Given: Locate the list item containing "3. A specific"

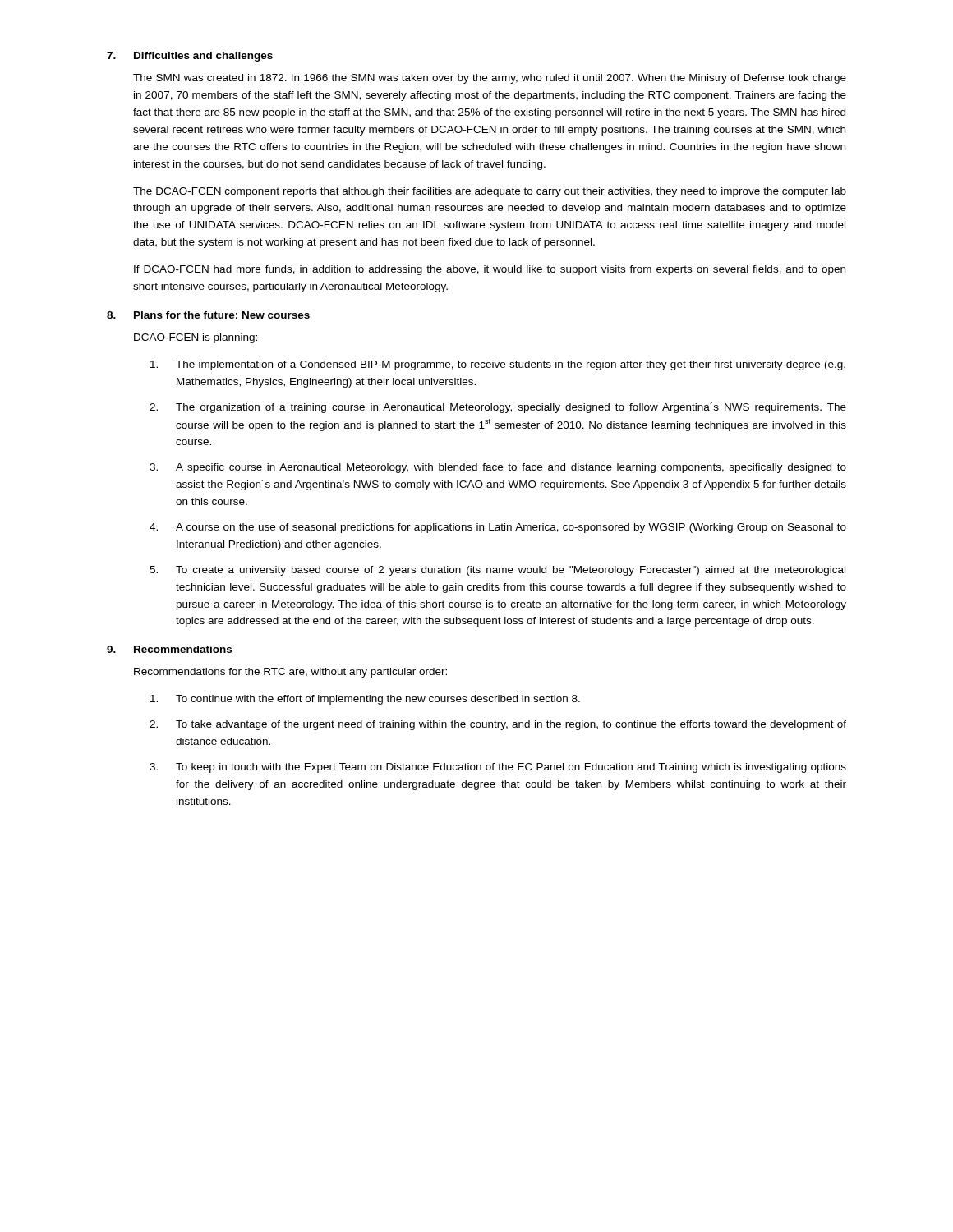Looking at the screenshot, I should [x=498, y=485].
